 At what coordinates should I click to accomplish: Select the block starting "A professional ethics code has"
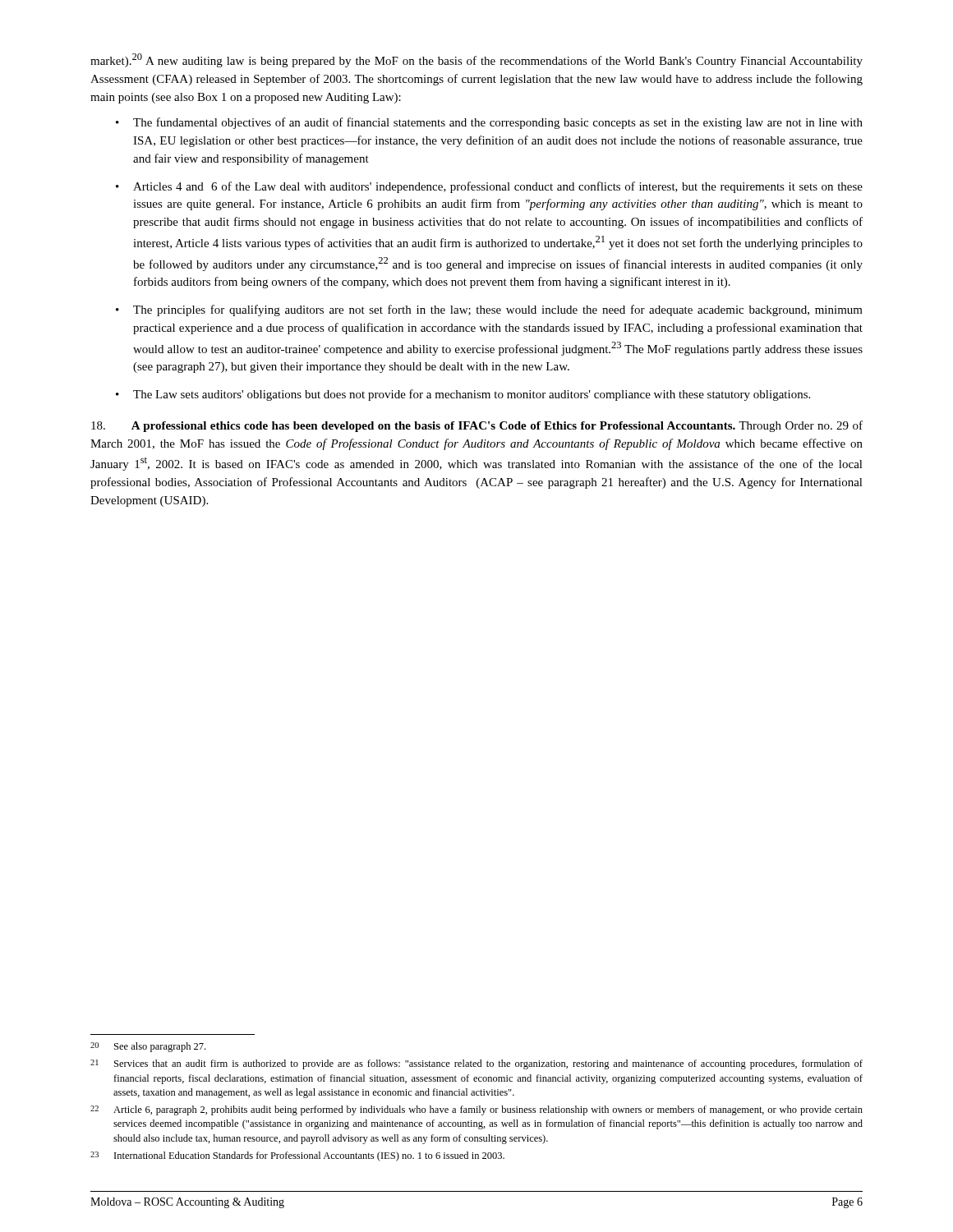point(476,463)
